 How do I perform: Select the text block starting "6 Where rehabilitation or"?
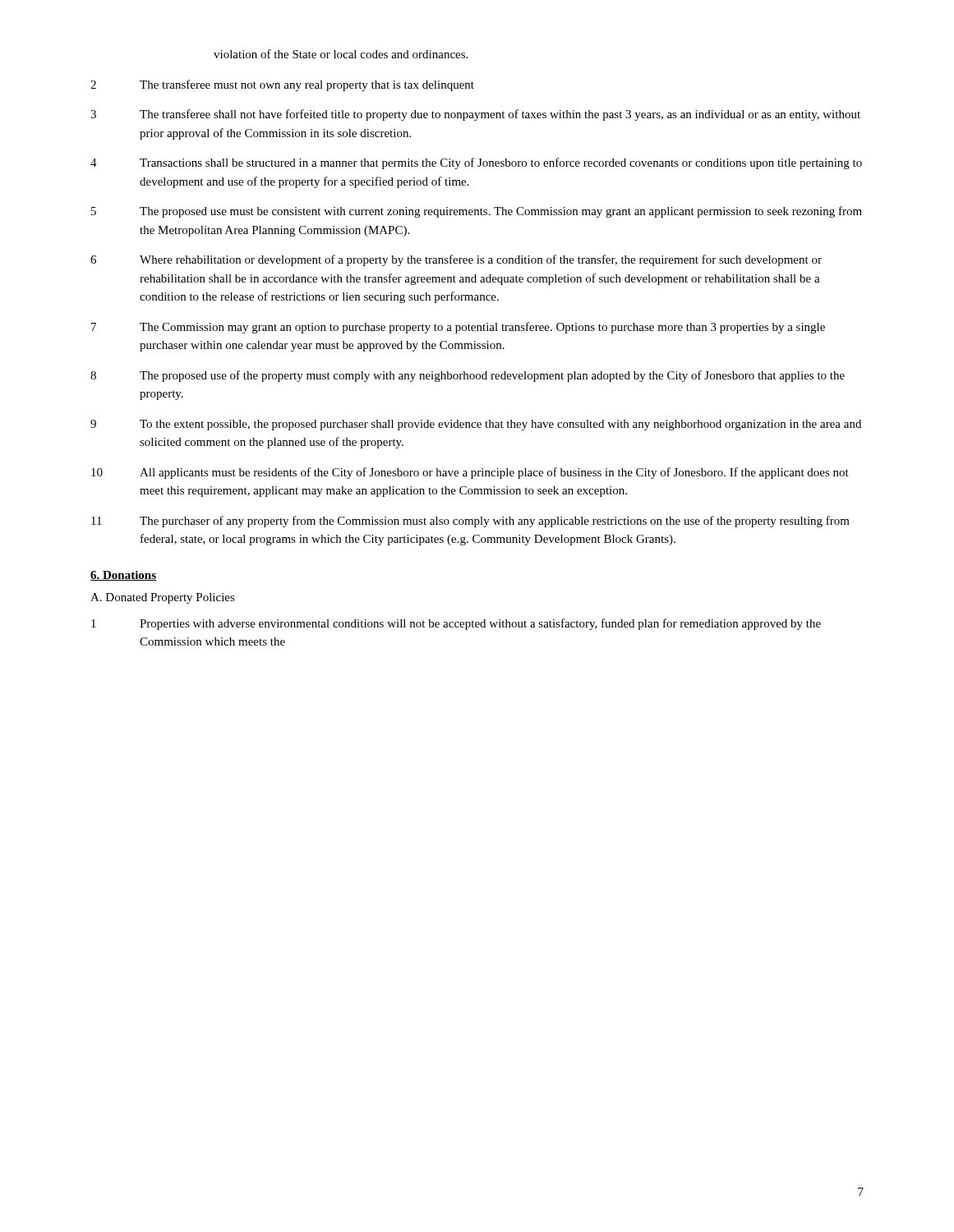tap(477, 278)
